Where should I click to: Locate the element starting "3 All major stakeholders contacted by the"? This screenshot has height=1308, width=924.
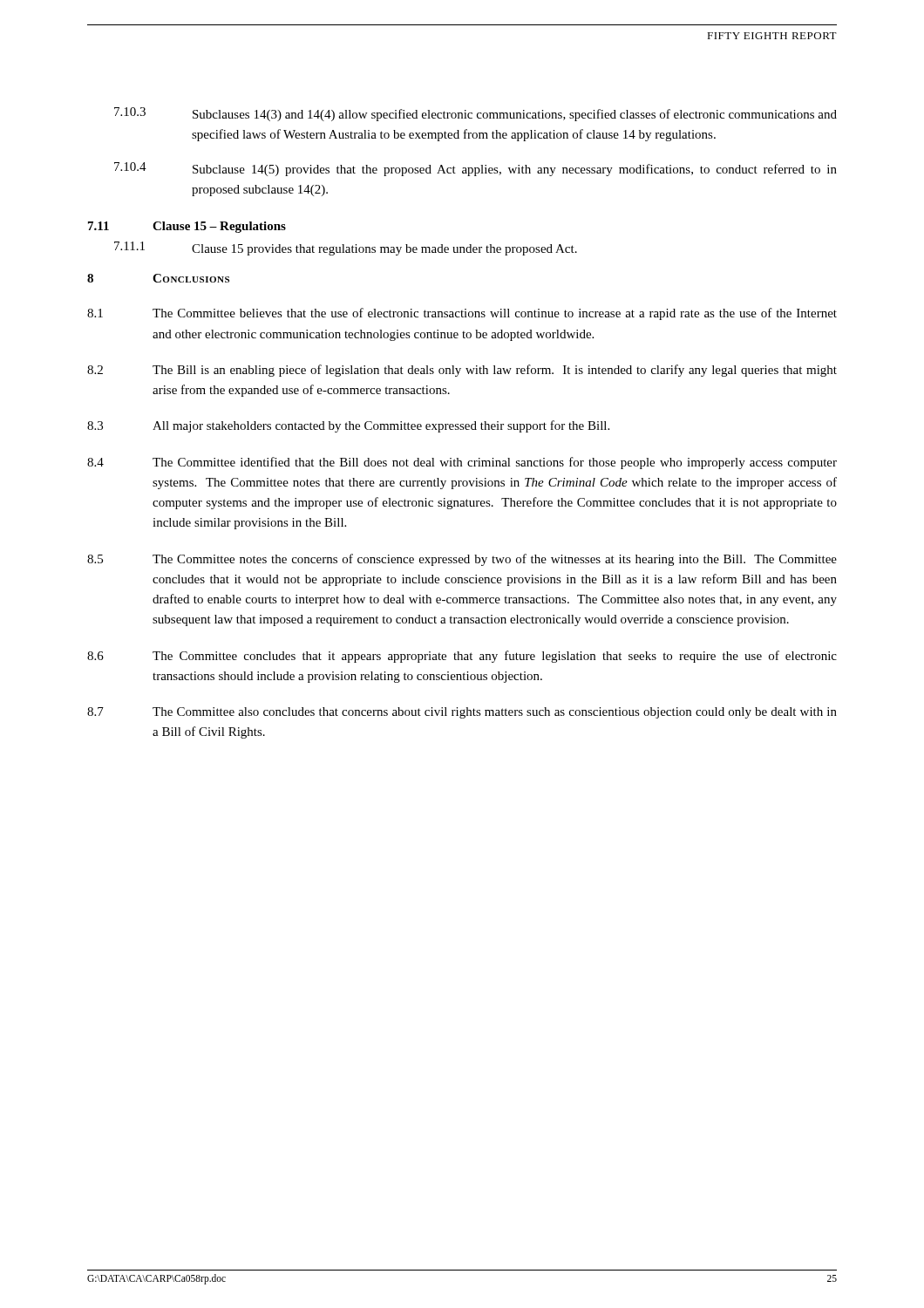462,426
